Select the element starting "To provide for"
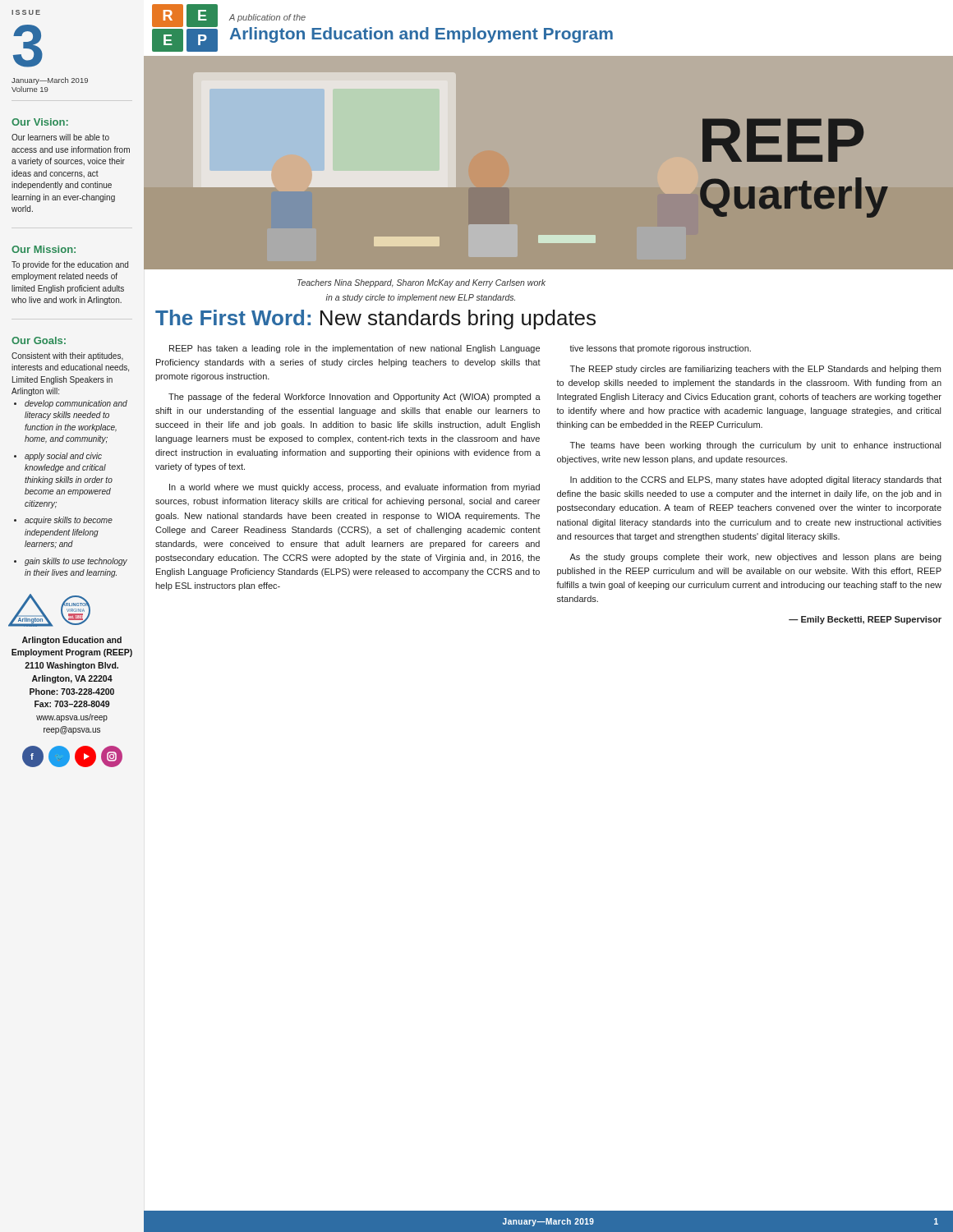This screenshot has width=953, height=1232. pos(70,282)
